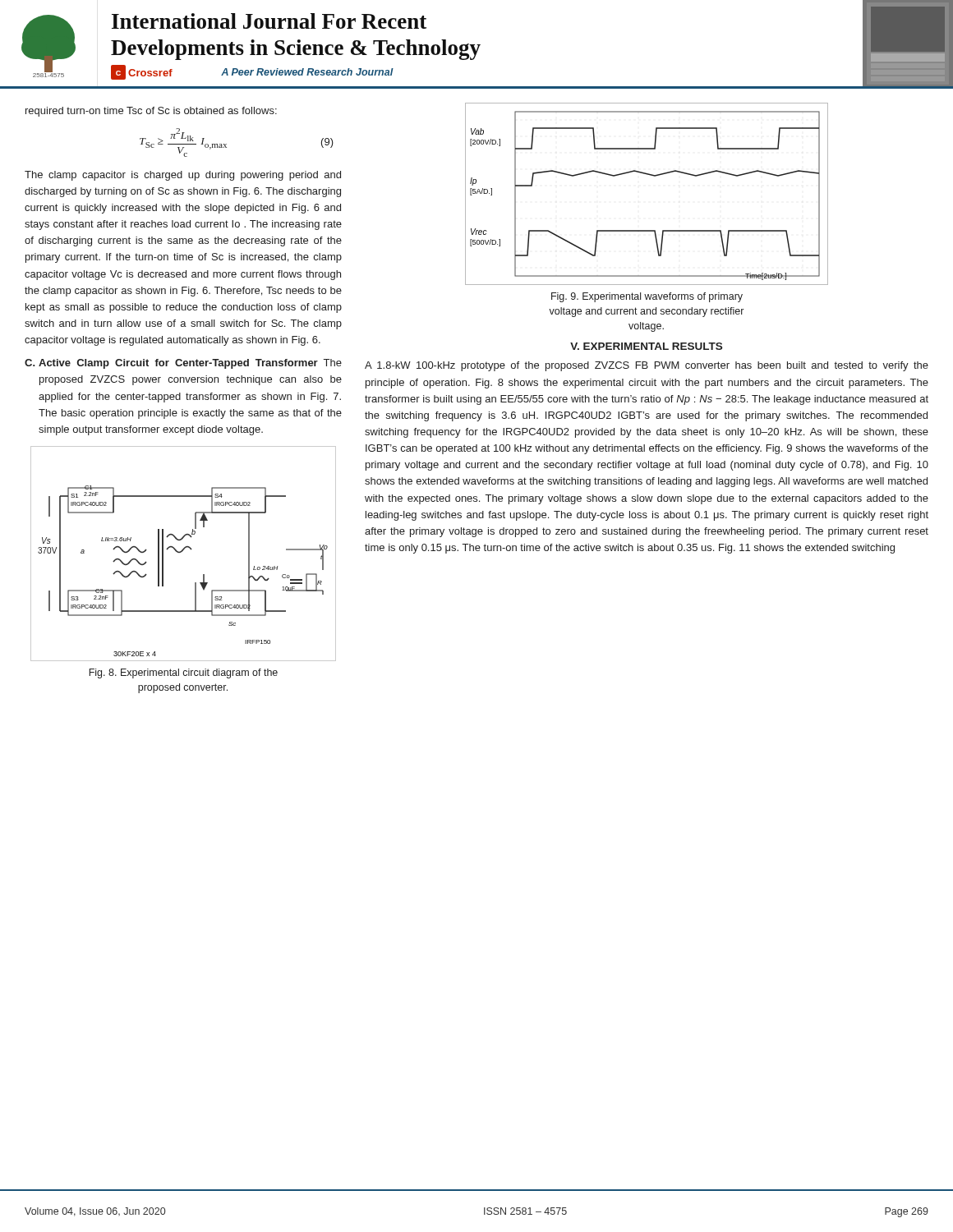This screenshot has height=1232, width=953.
Task: Locate the text block with the text "A 1.8-kW 100-kHz"
Action: (647, 456)
